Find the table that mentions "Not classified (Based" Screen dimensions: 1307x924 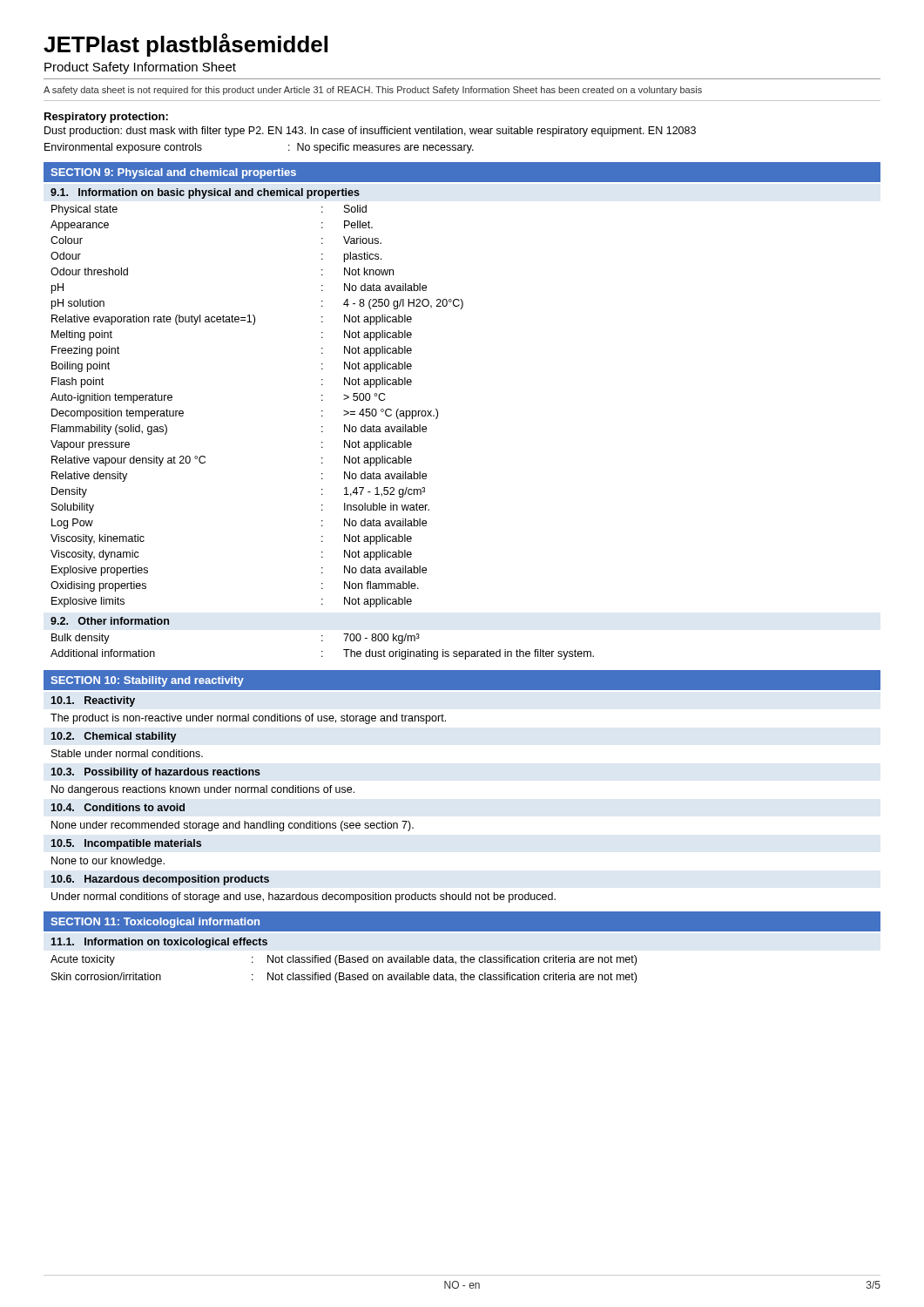click(462, 968)
